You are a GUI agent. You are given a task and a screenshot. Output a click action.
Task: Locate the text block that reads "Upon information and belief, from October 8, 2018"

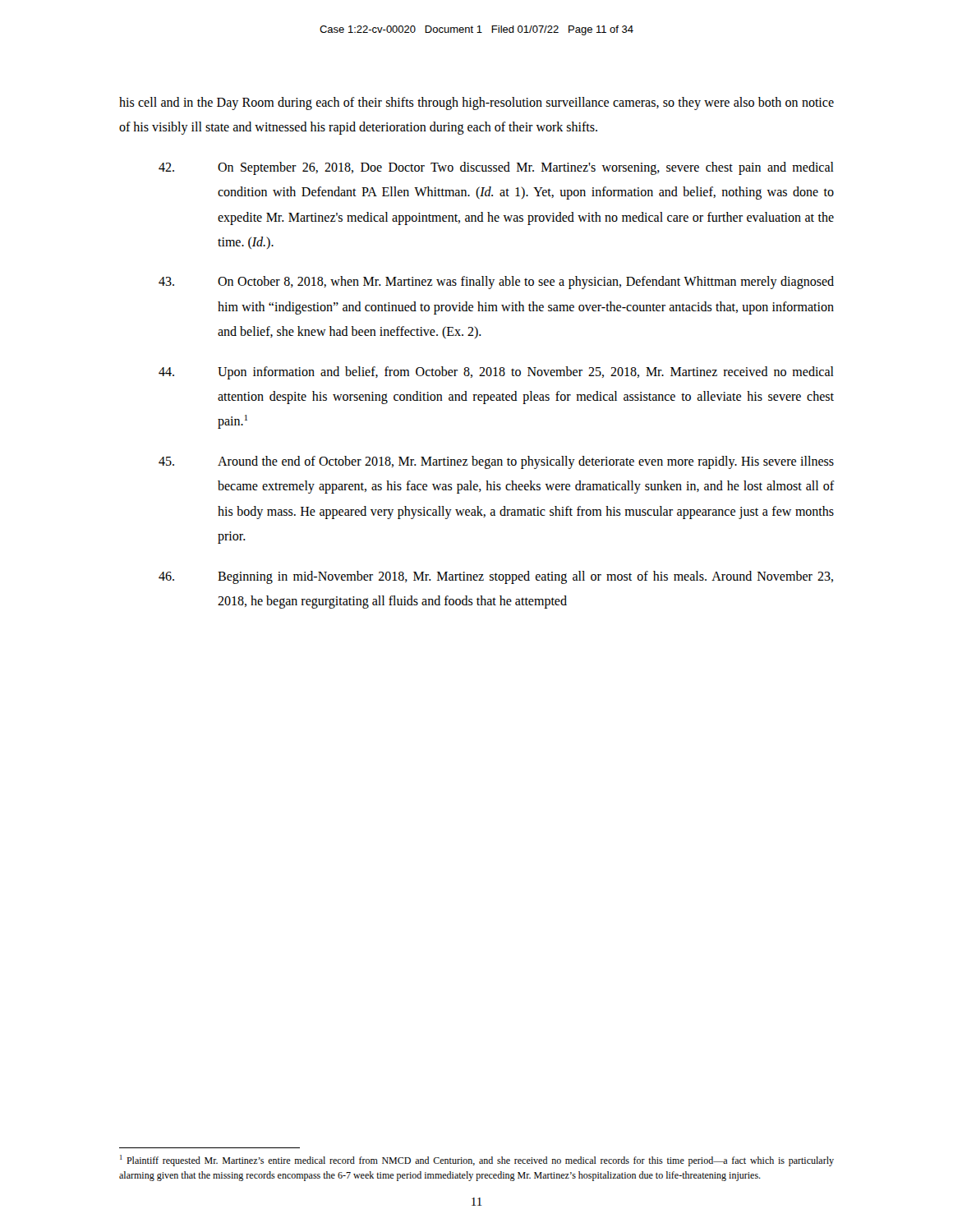[x=476, y=397]
